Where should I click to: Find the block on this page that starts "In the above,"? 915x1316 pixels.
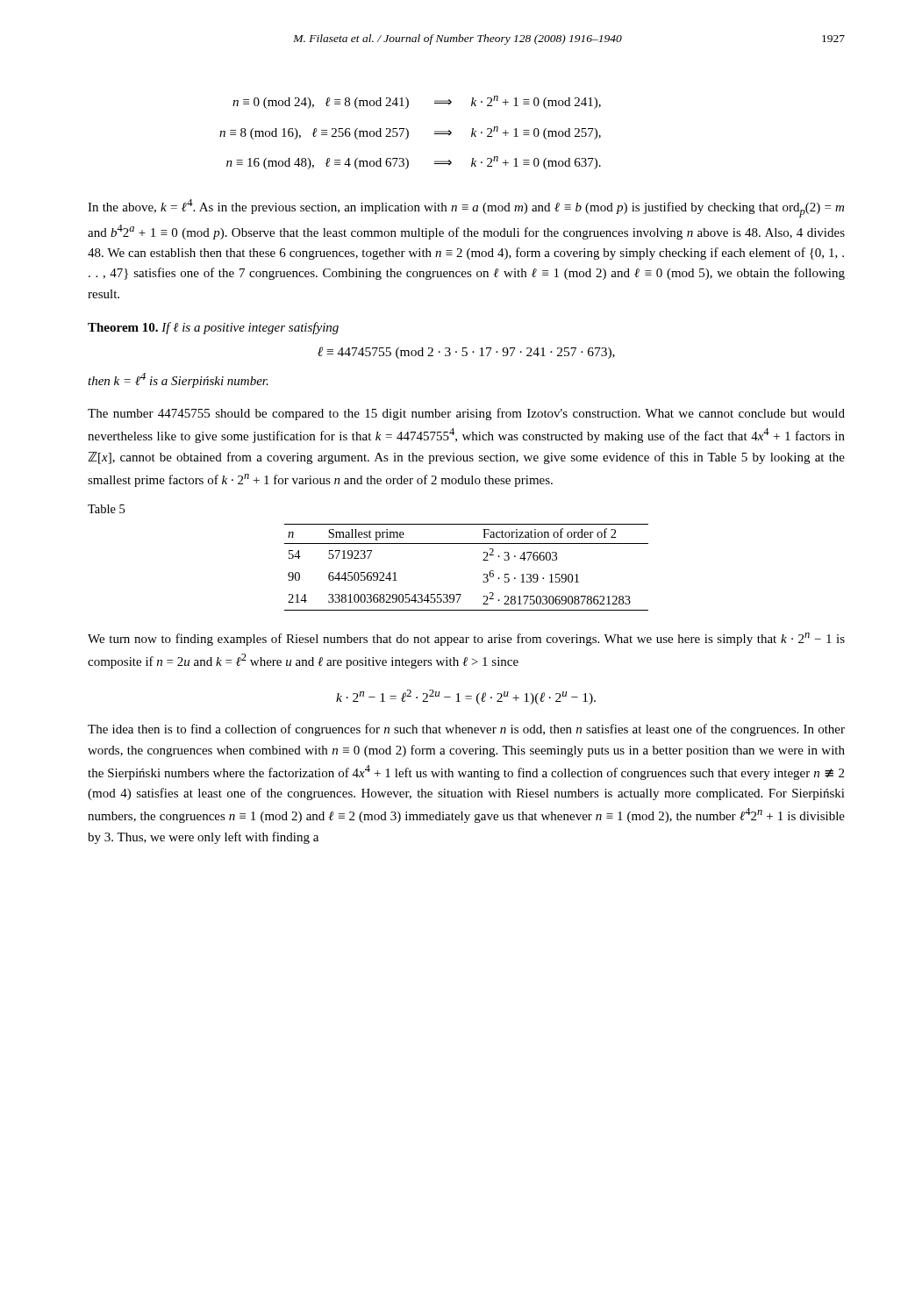tap(466, 249)
